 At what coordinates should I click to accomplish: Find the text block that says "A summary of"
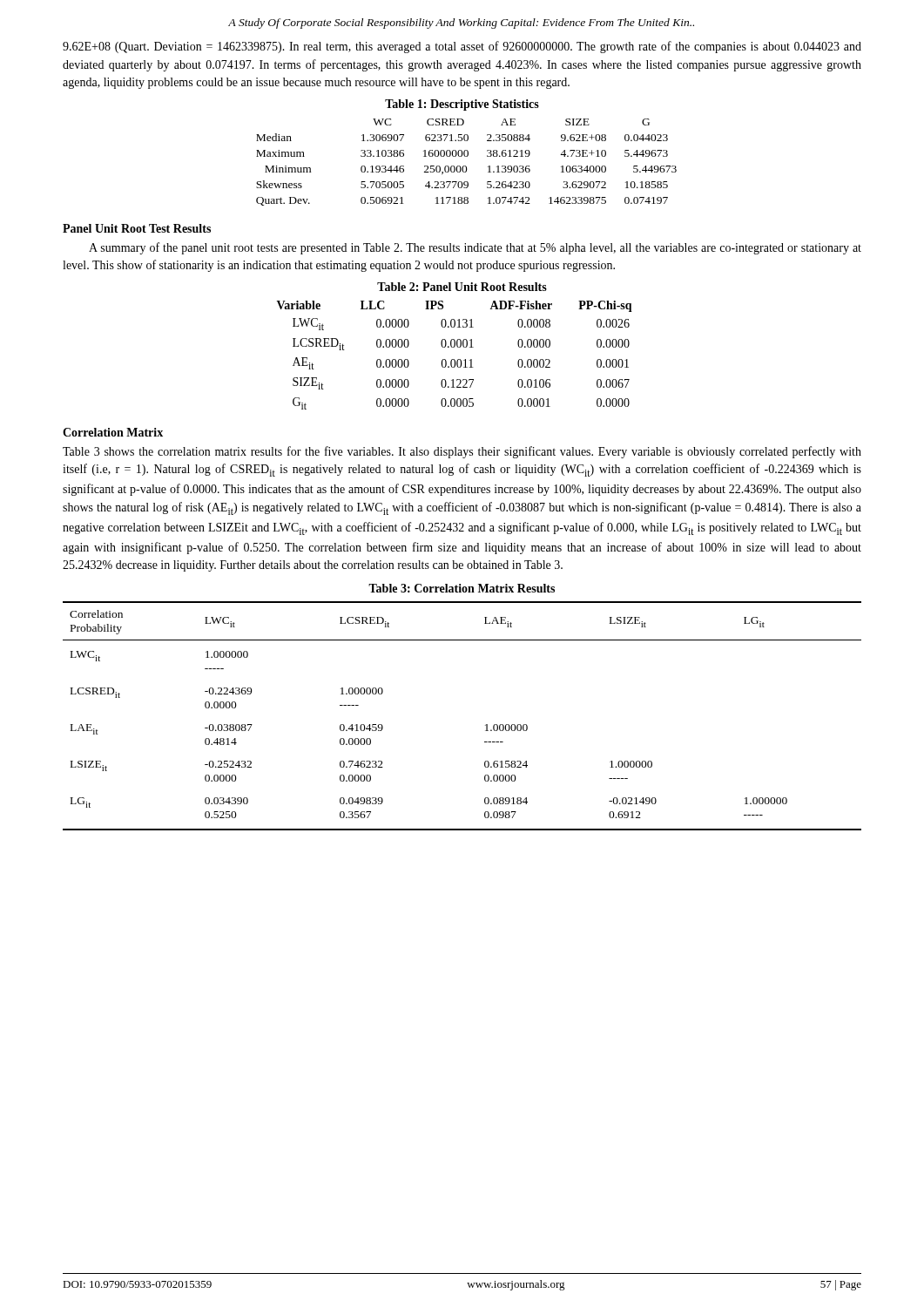(462, 257)
